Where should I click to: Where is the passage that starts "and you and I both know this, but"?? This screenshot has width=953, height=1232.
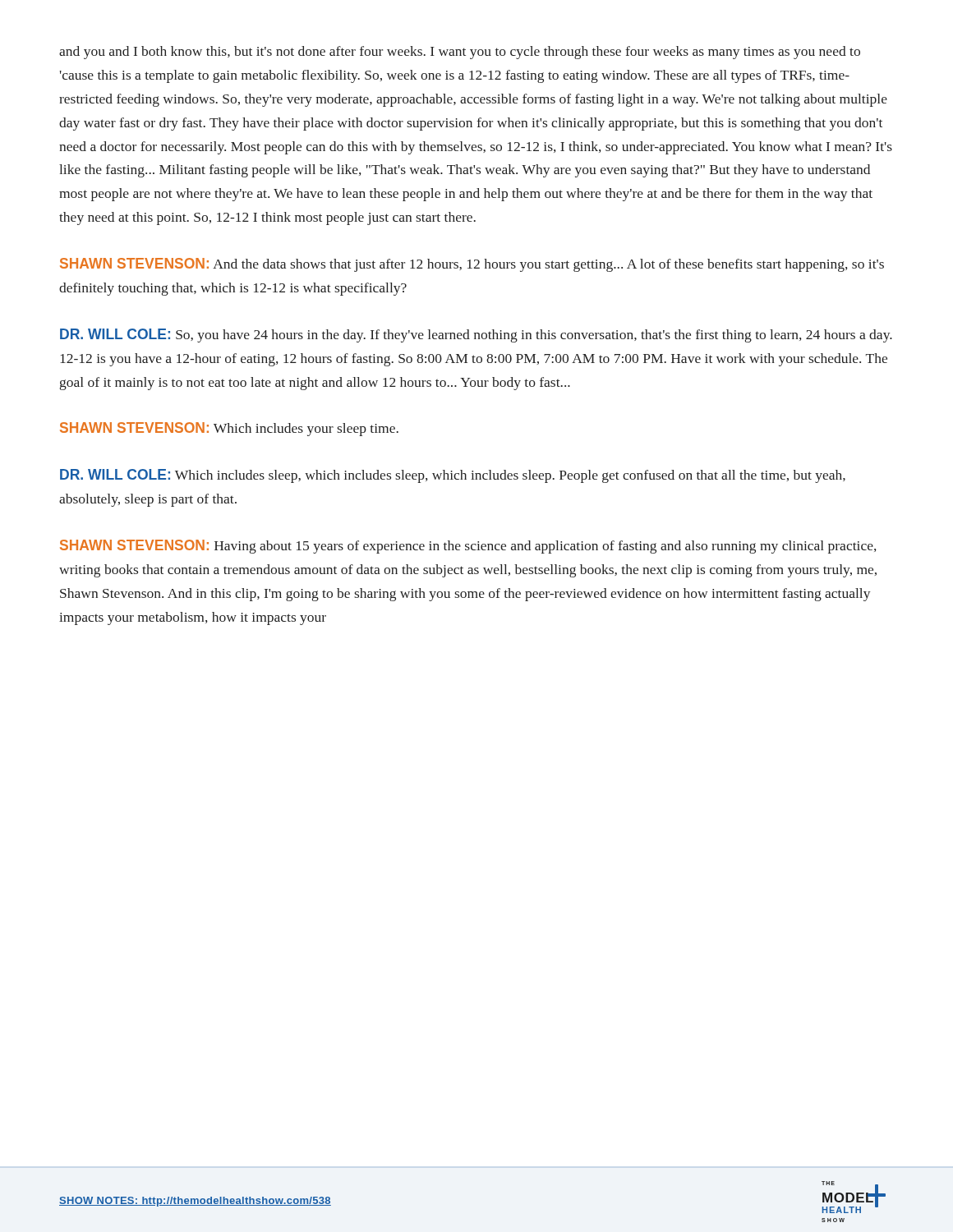(476, 134)
